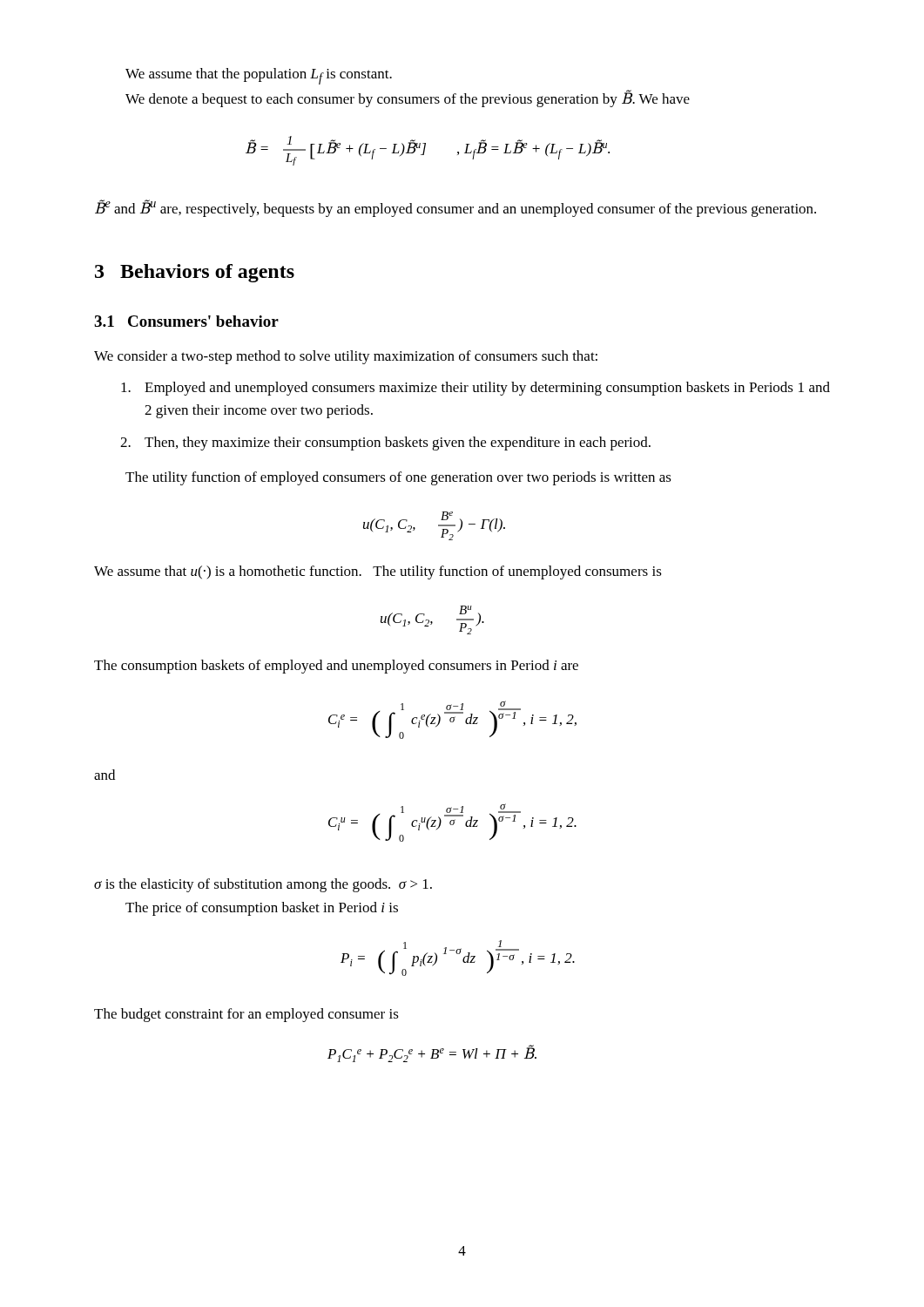Image resolution: width=924 pixels, height=1307 pixels.
Task: Click on the formula containing "u(C1, C2, Bu P2 )."
Action: coord(462,616)
